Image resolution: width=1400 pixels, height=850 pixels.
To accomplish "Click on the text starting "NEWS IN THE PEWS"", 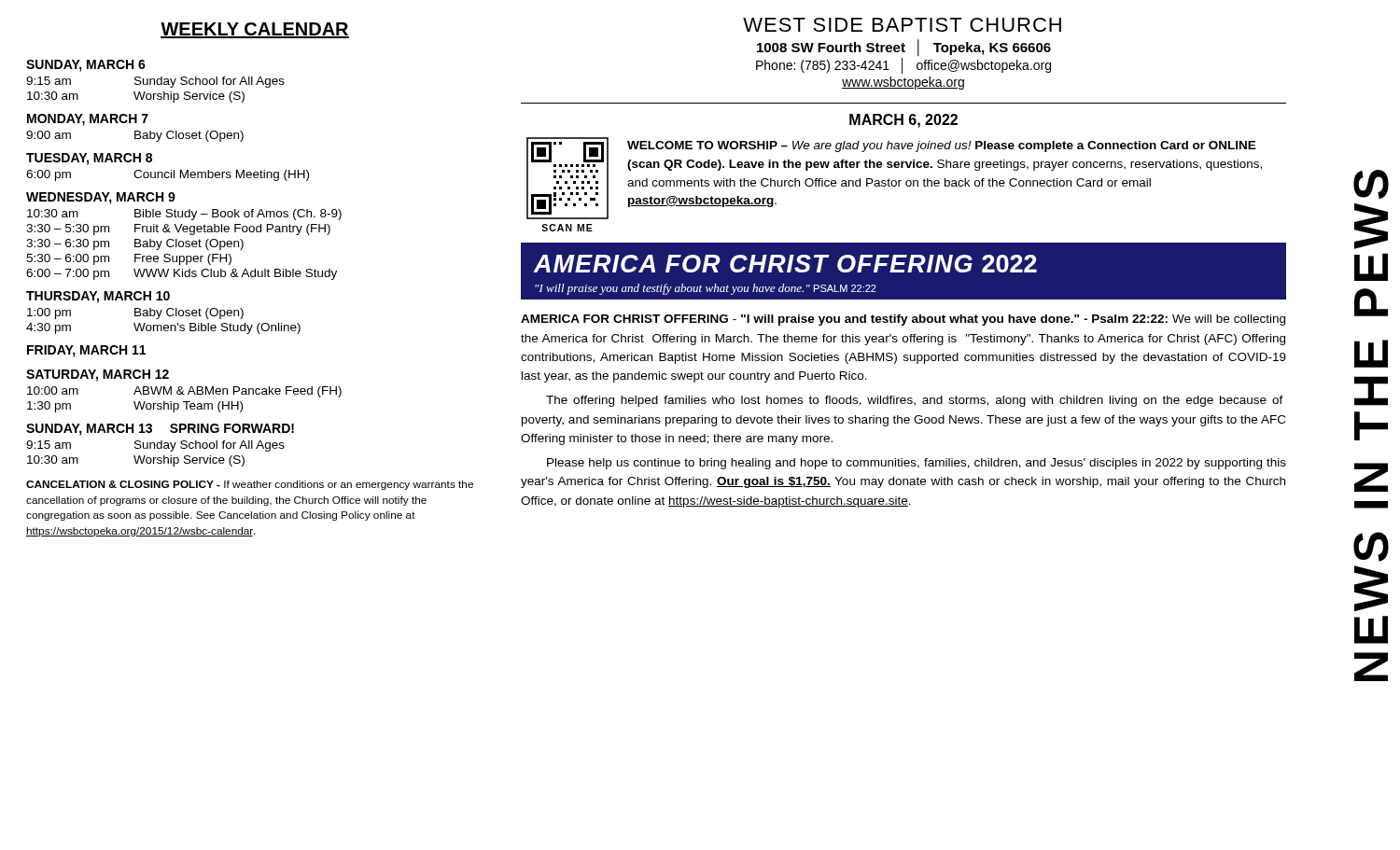I will [1371, 425].
